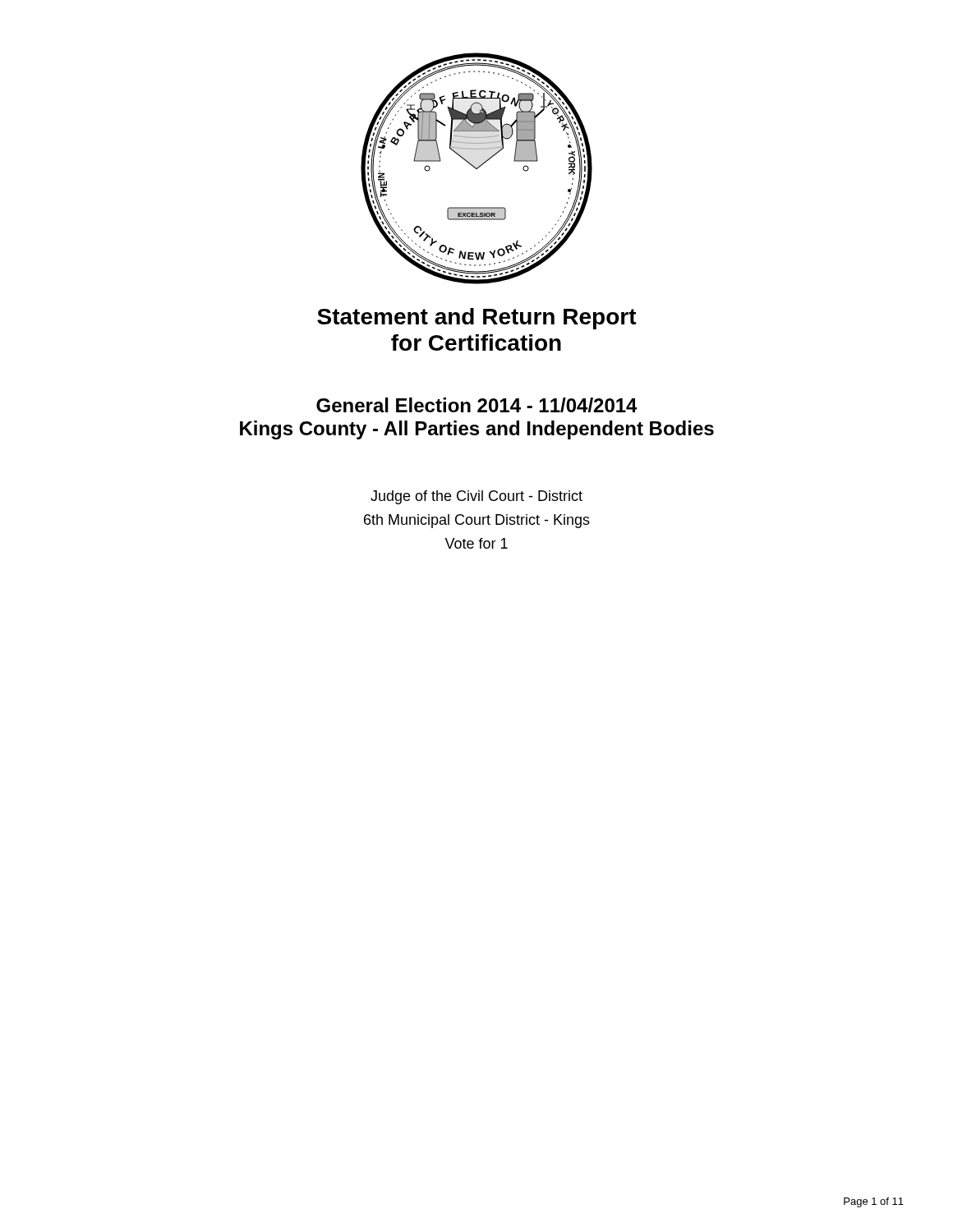Screen dimensions: 1232x953
Task: Find the logo
Action: point(476,170)
